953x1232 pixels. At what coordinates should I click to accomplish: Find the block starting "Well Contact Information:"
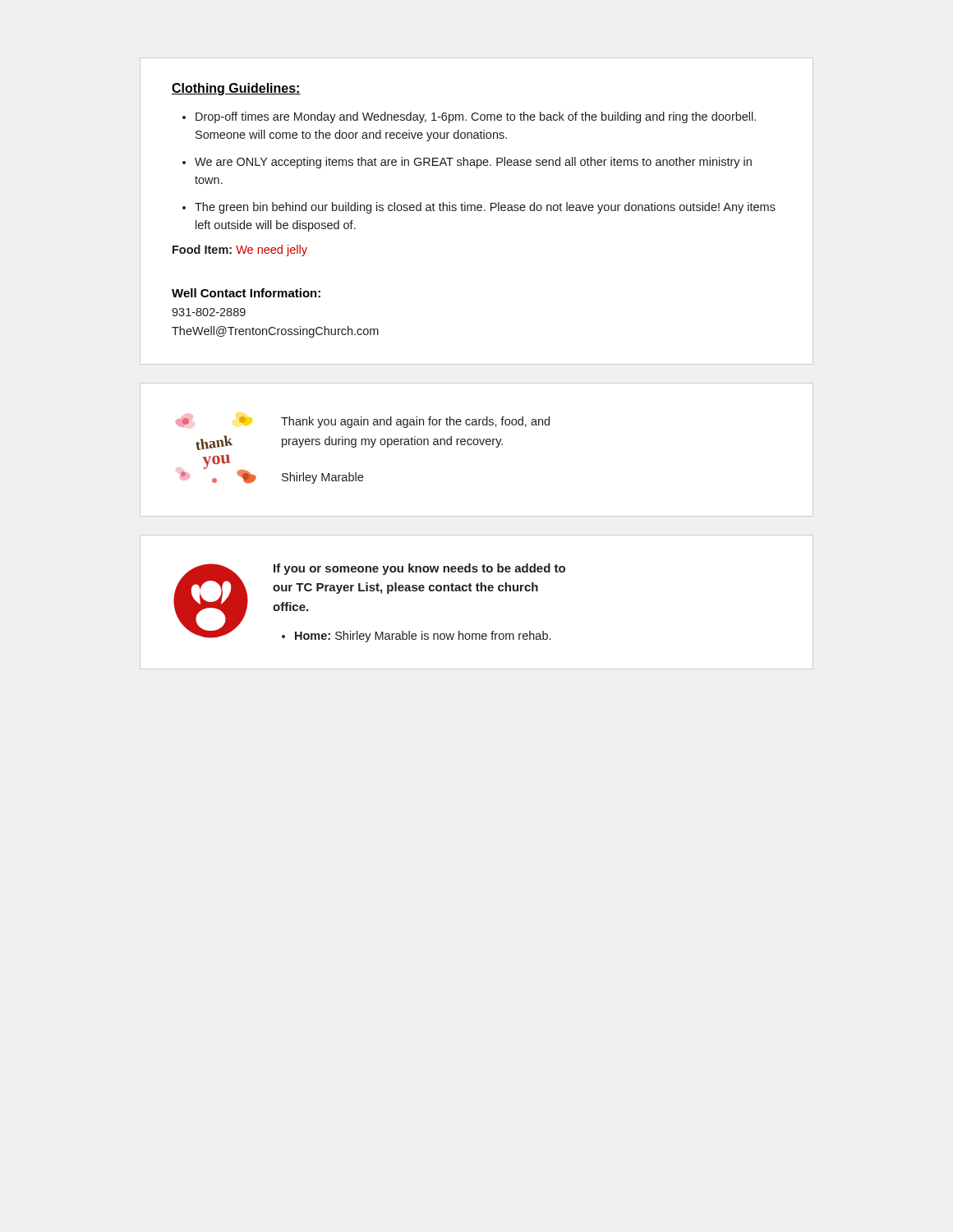pos(247,293)
